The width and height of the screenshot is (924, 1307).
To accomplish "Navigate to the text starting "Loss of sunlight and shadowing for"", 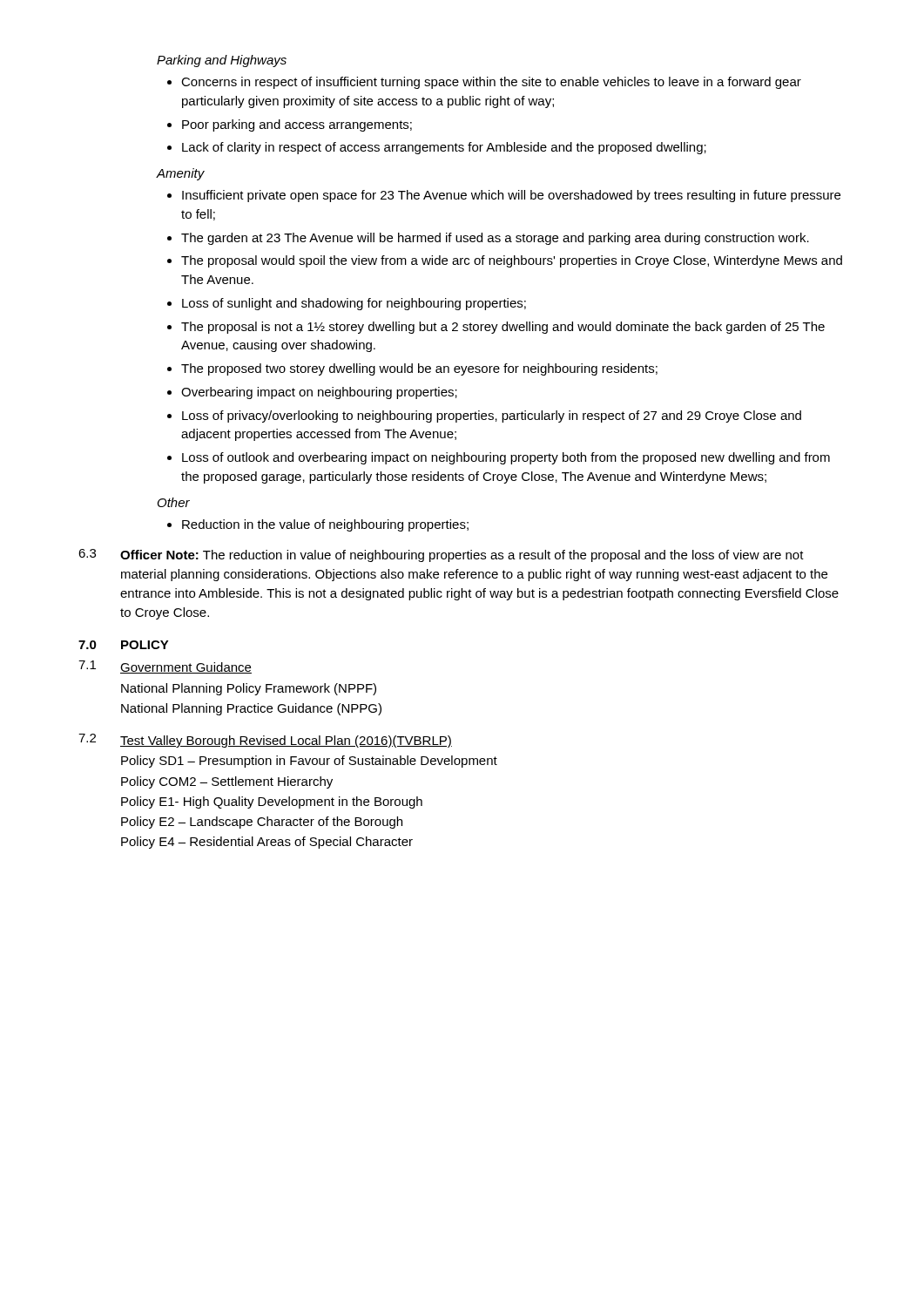I will click(501, 303).
